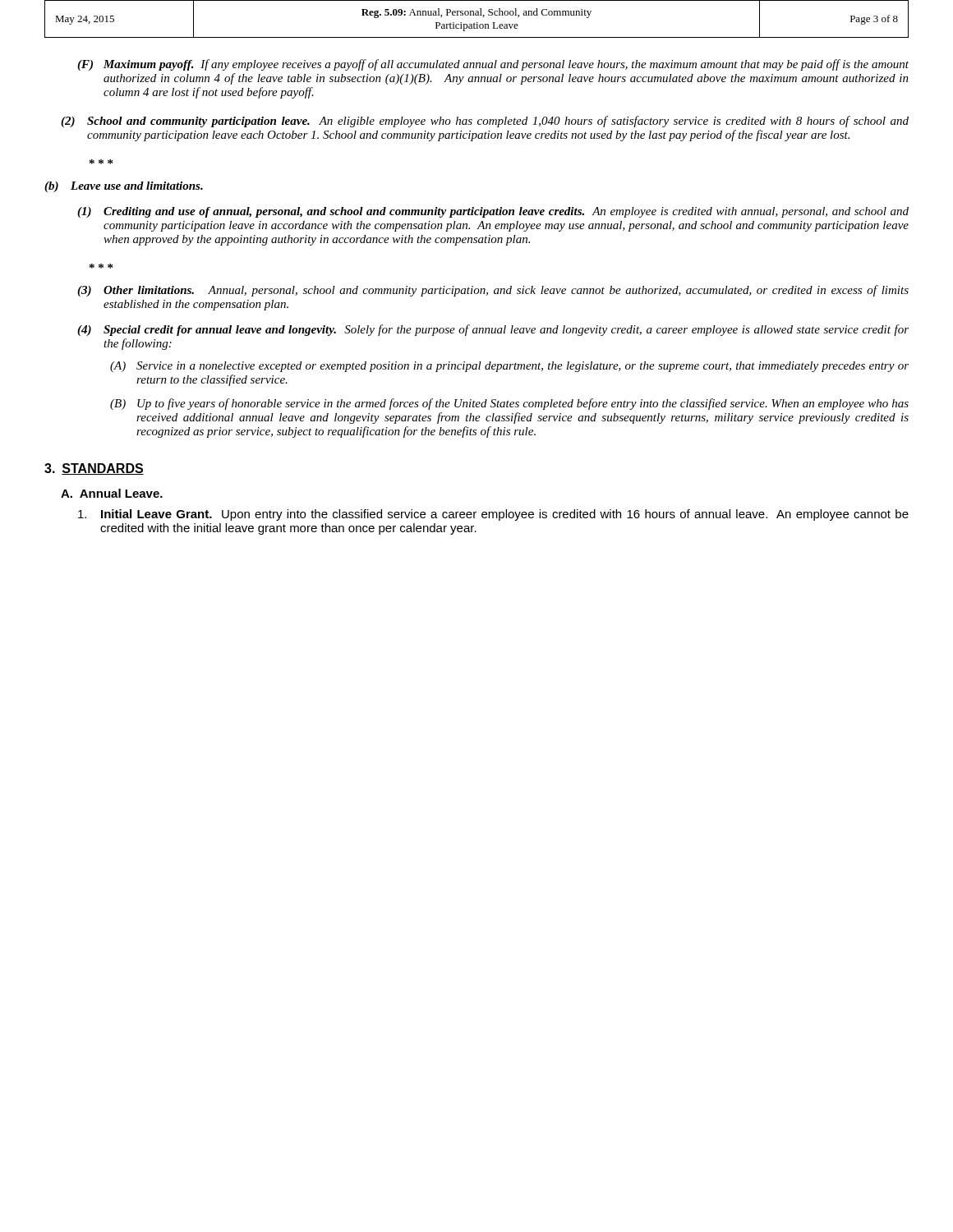Screen dimensions: 1232x953
Task: Locate the block of text that opens with "(b) Leave use and"
Action: pyautogui.click(x=124, y=187)
